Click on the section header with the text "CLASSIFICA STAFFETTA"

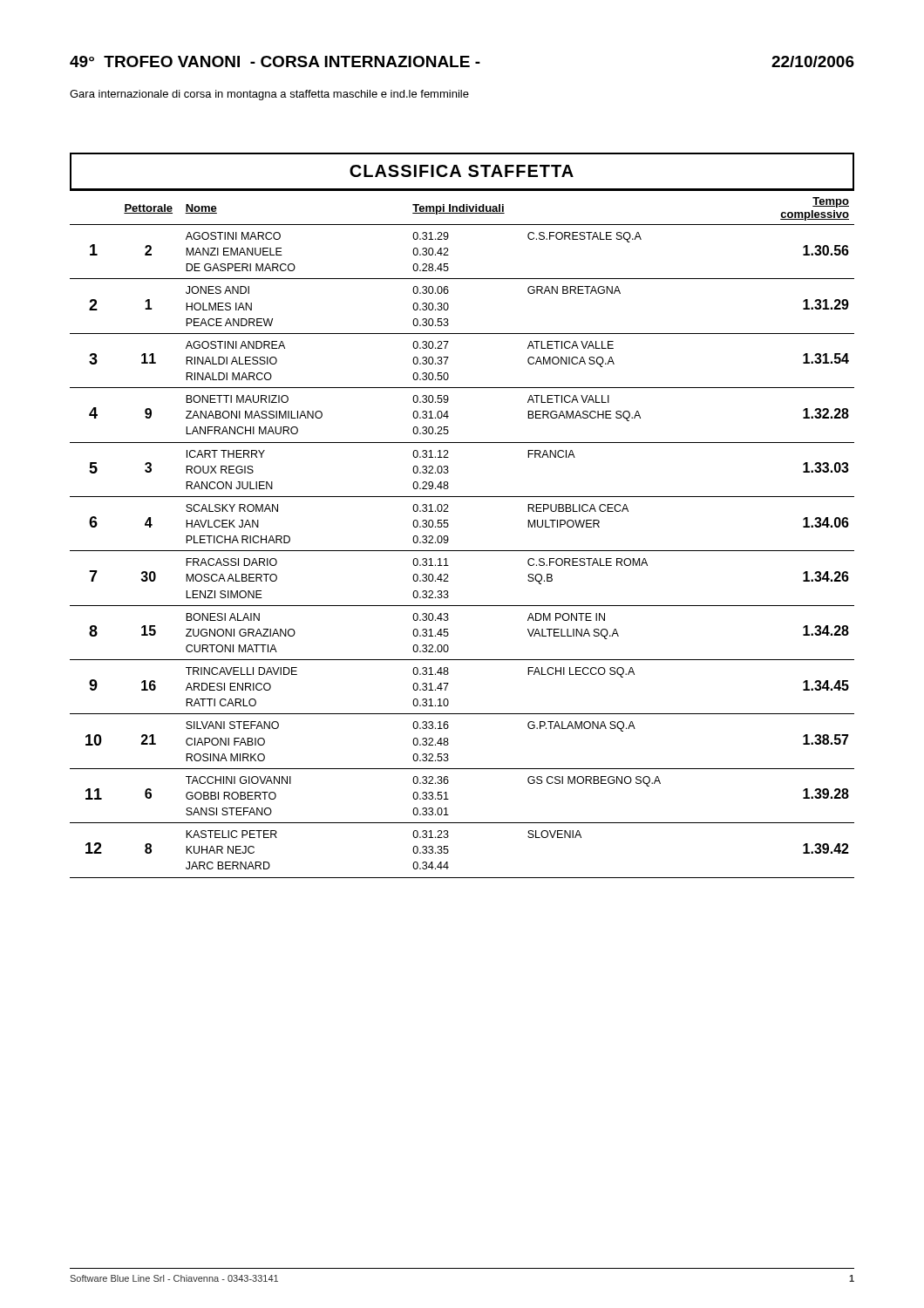point(462,171)
